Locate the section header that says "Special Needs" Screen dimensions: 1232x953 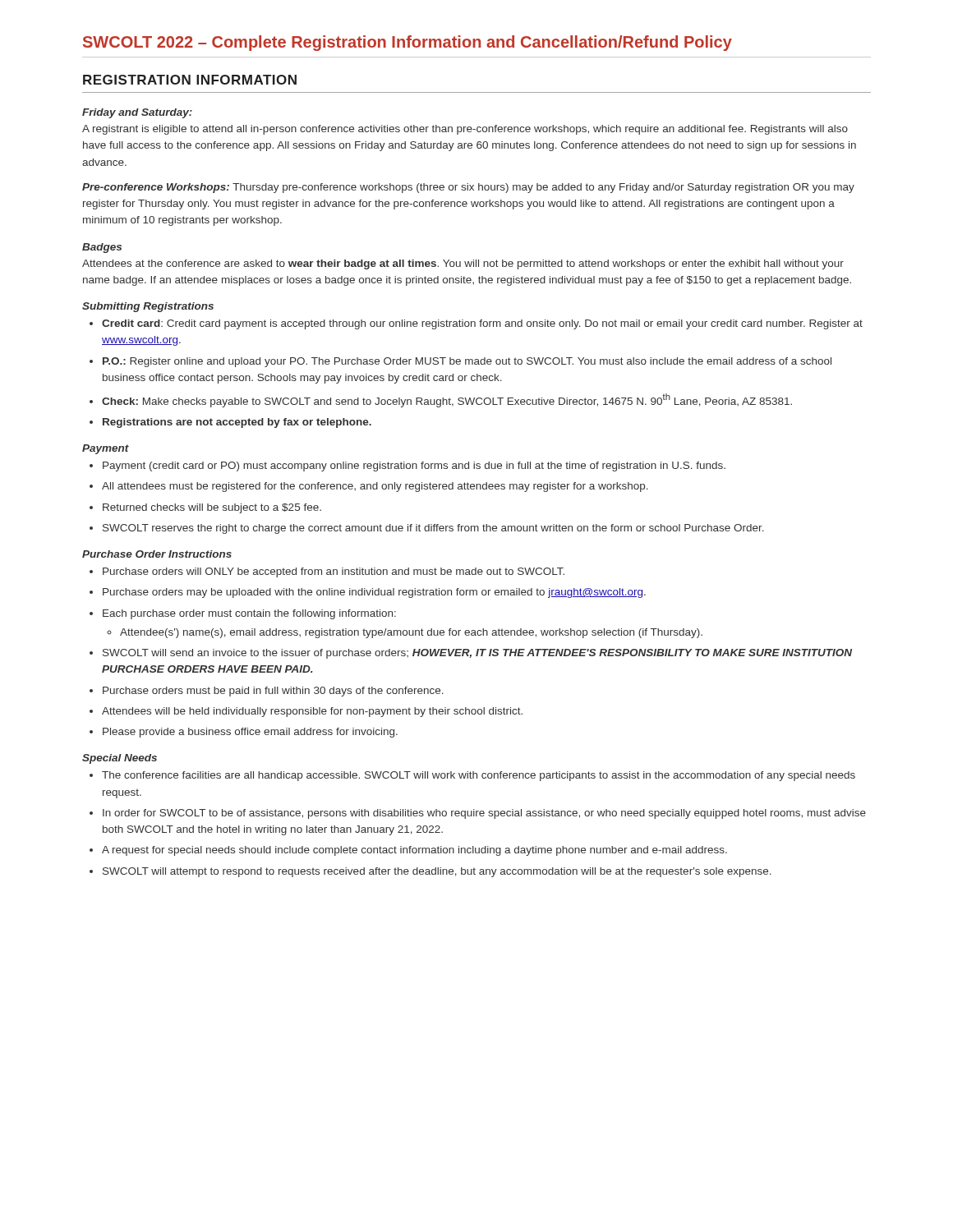[120, 759]
